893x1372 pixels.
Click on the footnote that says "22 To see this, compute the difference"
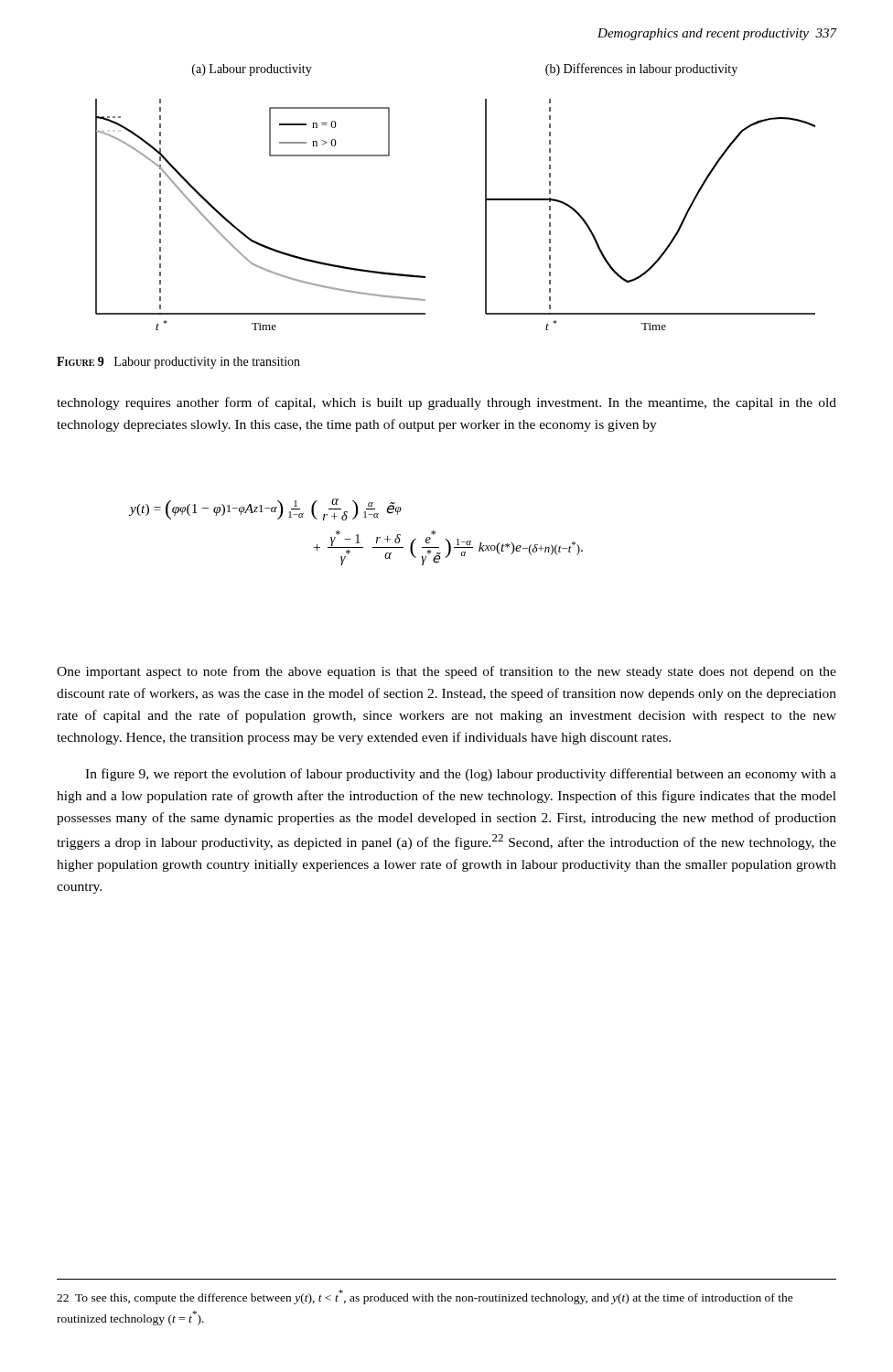pyautogui.click(x=425, y=1306)
